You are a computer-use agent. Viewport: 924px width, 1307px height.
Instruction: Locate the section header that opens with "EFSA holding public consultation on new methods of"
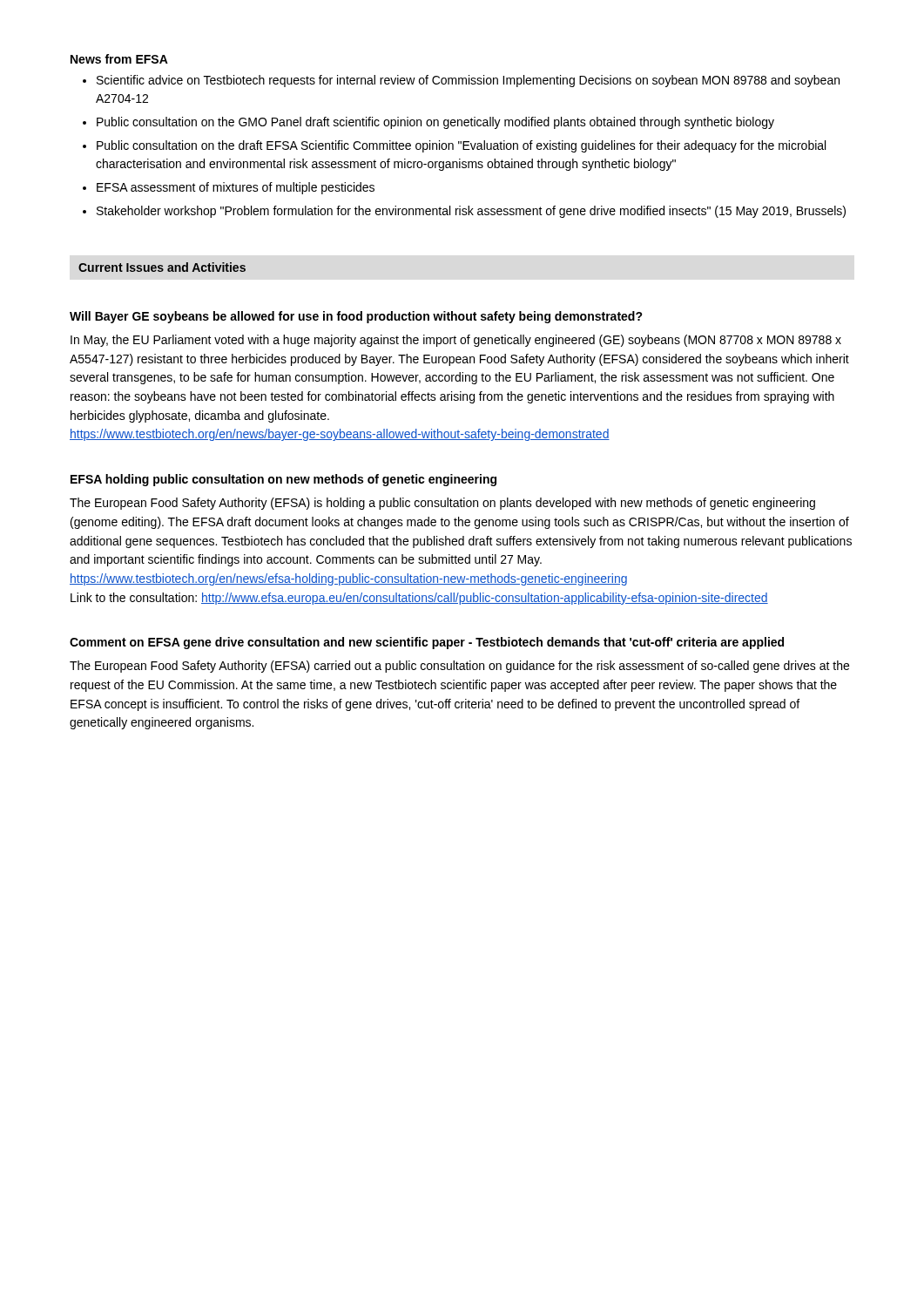283,479
